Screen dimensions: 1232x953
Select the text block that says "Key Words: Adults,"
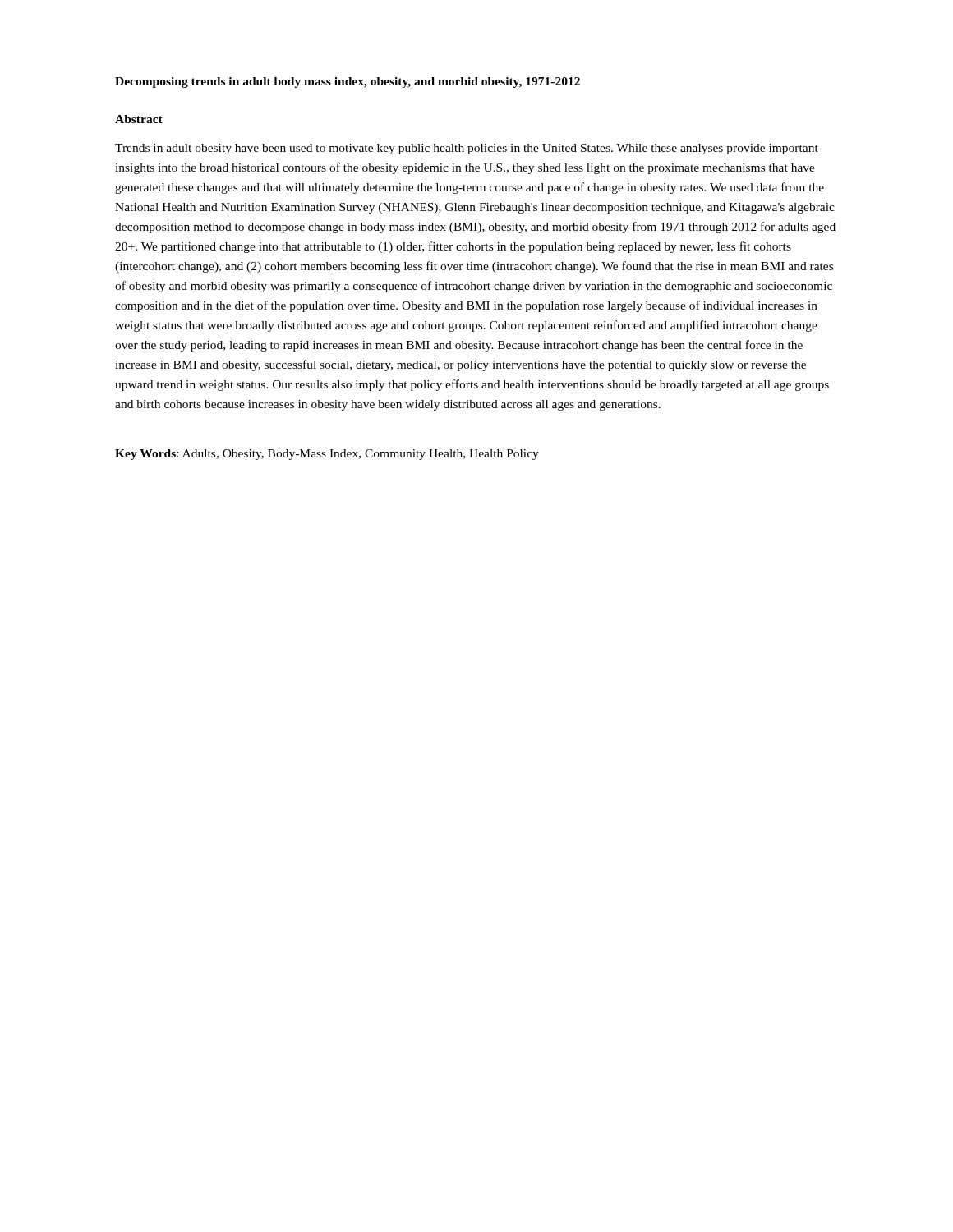click(327, 453)
